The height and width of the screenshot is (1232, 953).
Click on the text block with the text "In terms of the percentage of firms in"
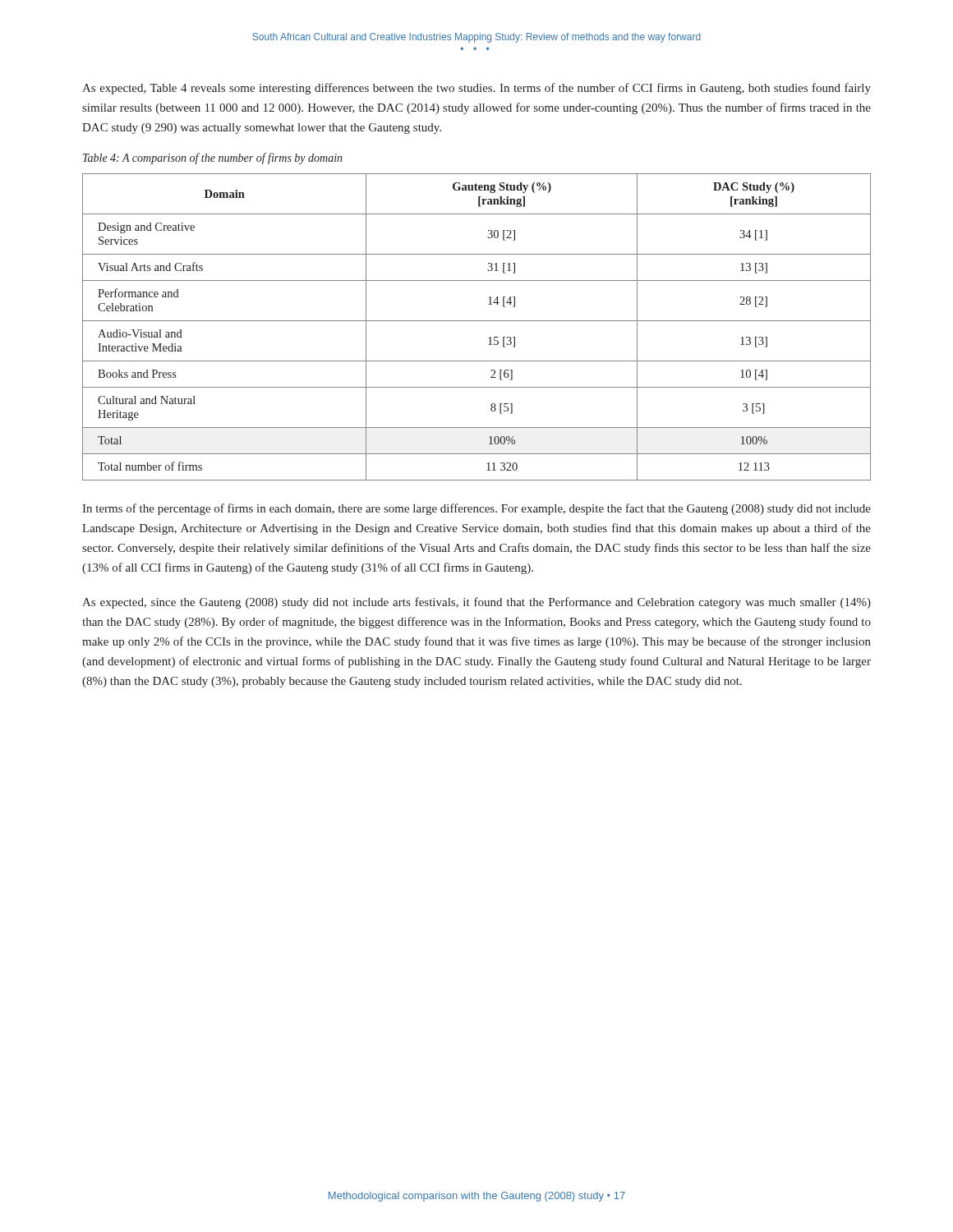pos(476,538)
